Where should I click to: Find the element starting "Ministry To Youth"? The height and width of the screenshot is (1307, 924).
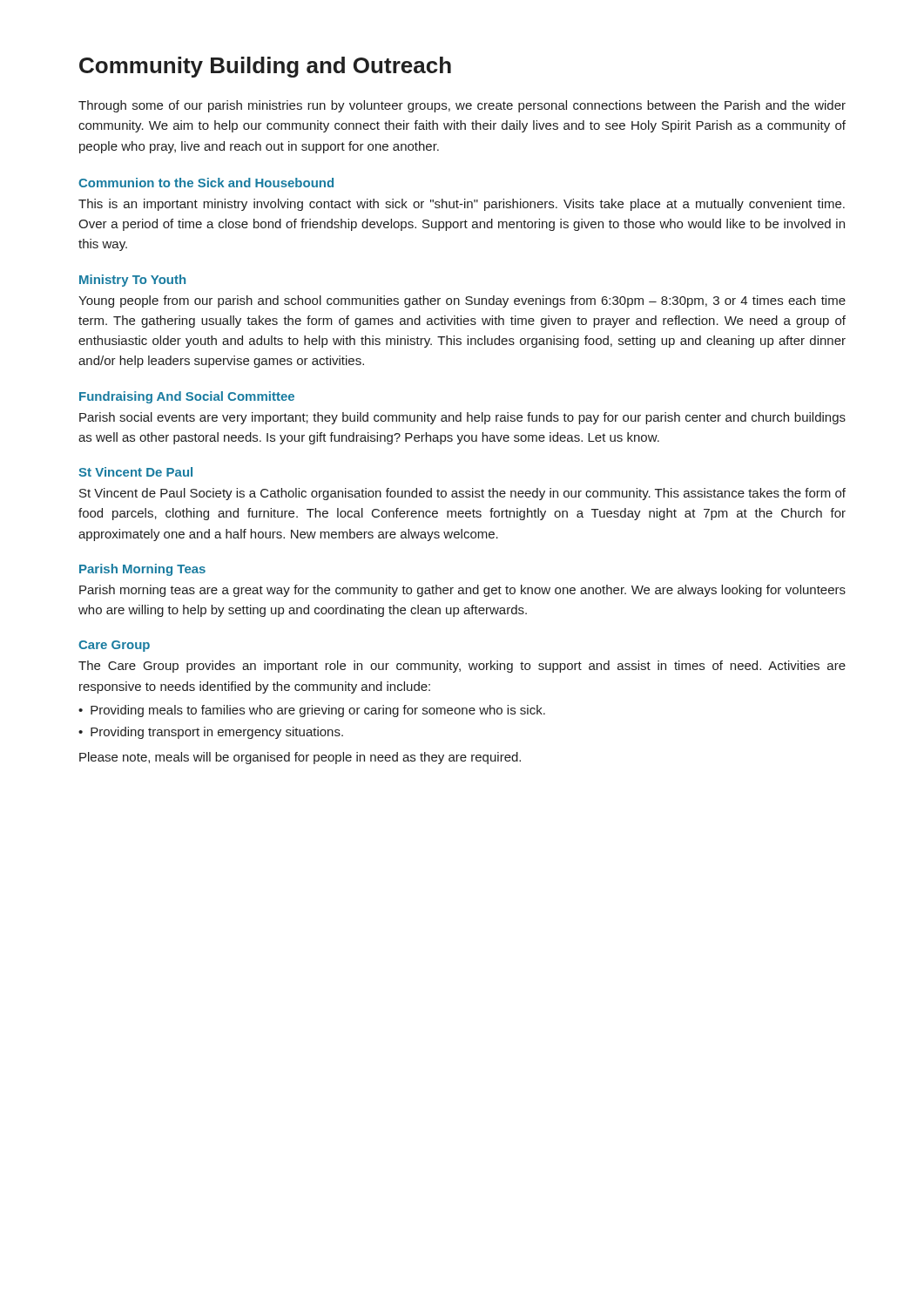(132, 279)
